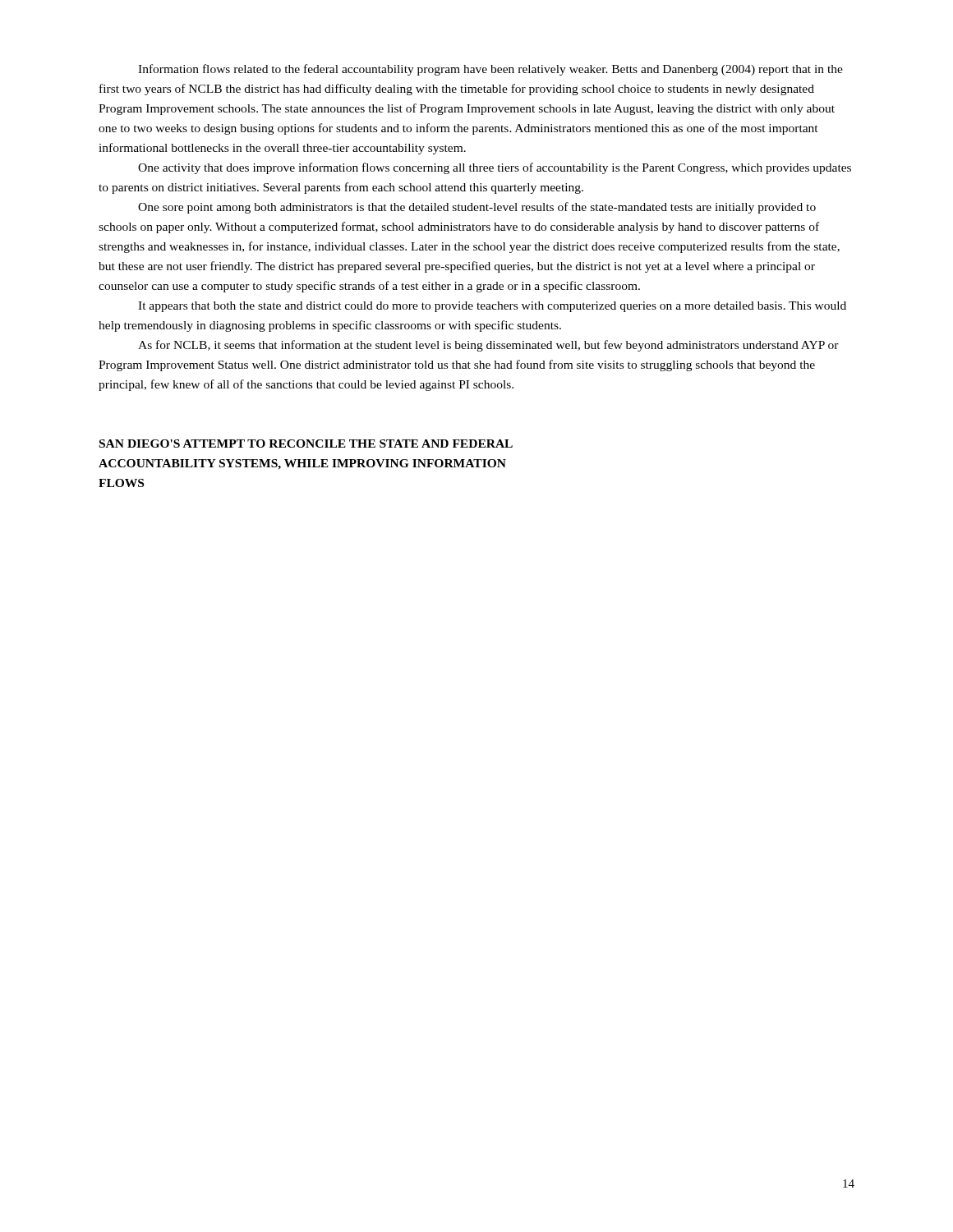Point to the element starting "One sore point among both administrators is that"
Image resolution: width=953 pixels, height=1232 pixels.
pos(476,247)
